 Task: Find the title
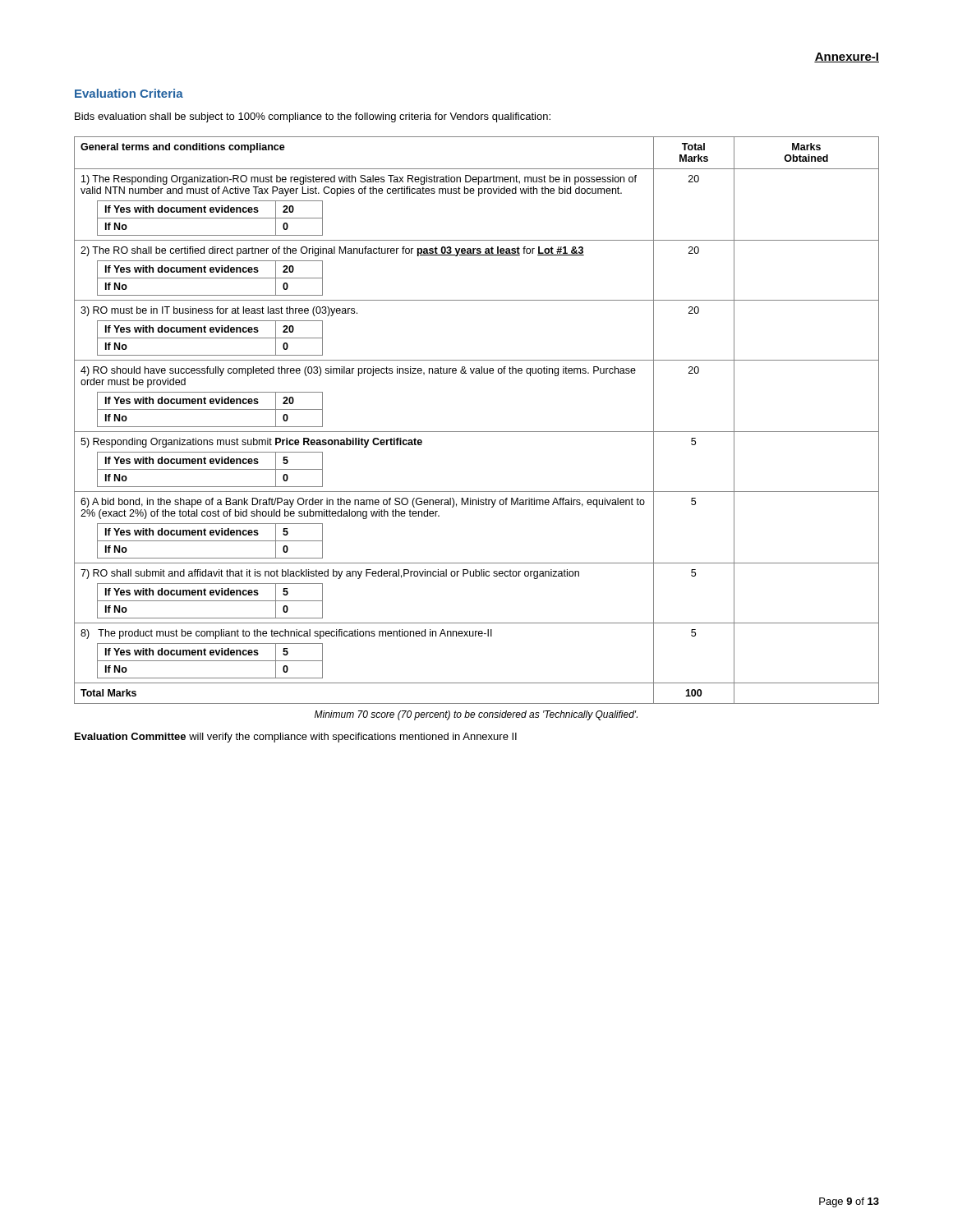[847, 56]
